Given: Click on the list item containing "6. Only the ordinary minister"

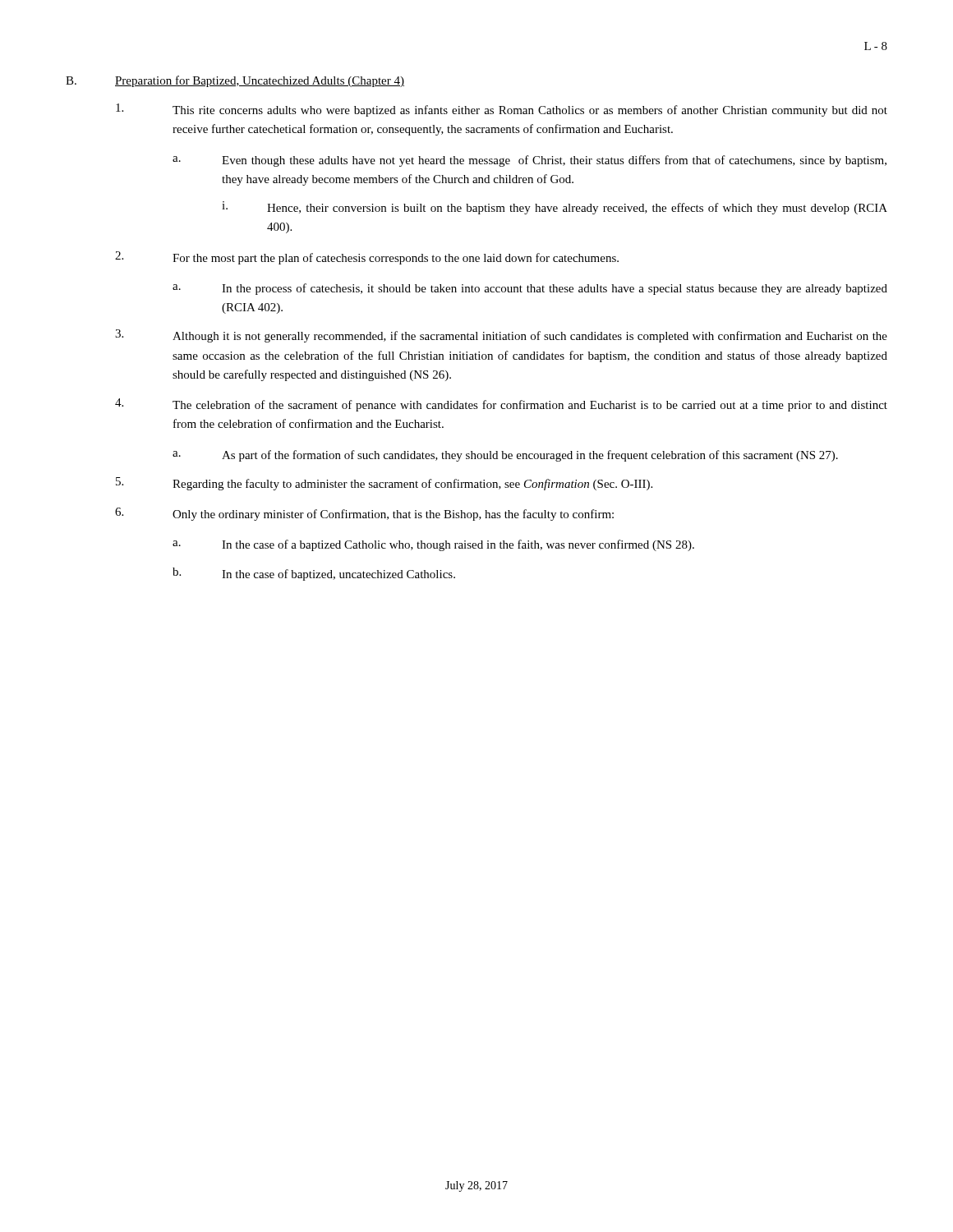Looking at the screenshot, I should pyautogui.click(x=501, y=515).
